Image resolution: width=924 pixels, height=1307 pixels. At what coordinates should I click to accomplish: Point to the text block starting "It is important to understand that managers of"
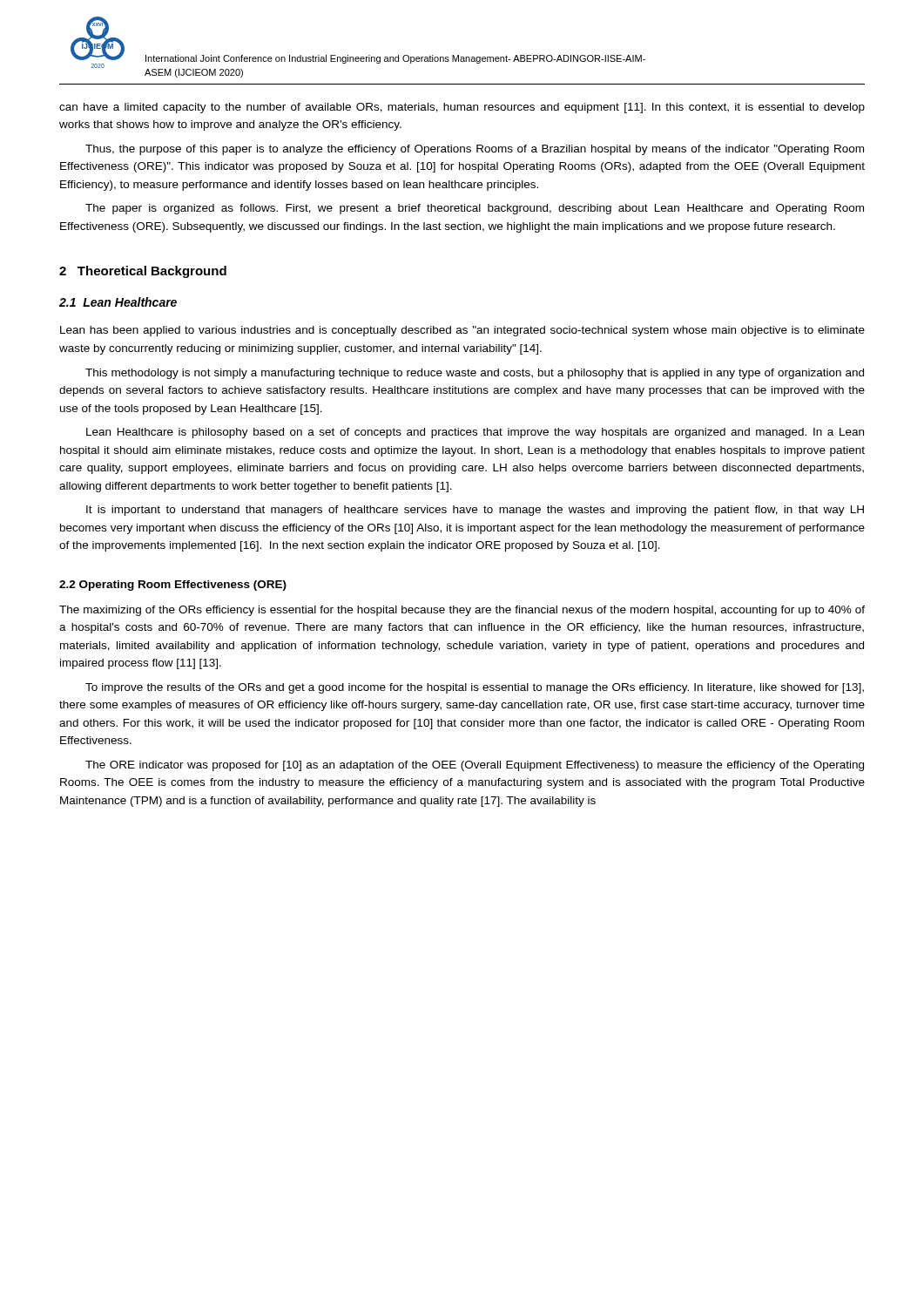point(462,528)
